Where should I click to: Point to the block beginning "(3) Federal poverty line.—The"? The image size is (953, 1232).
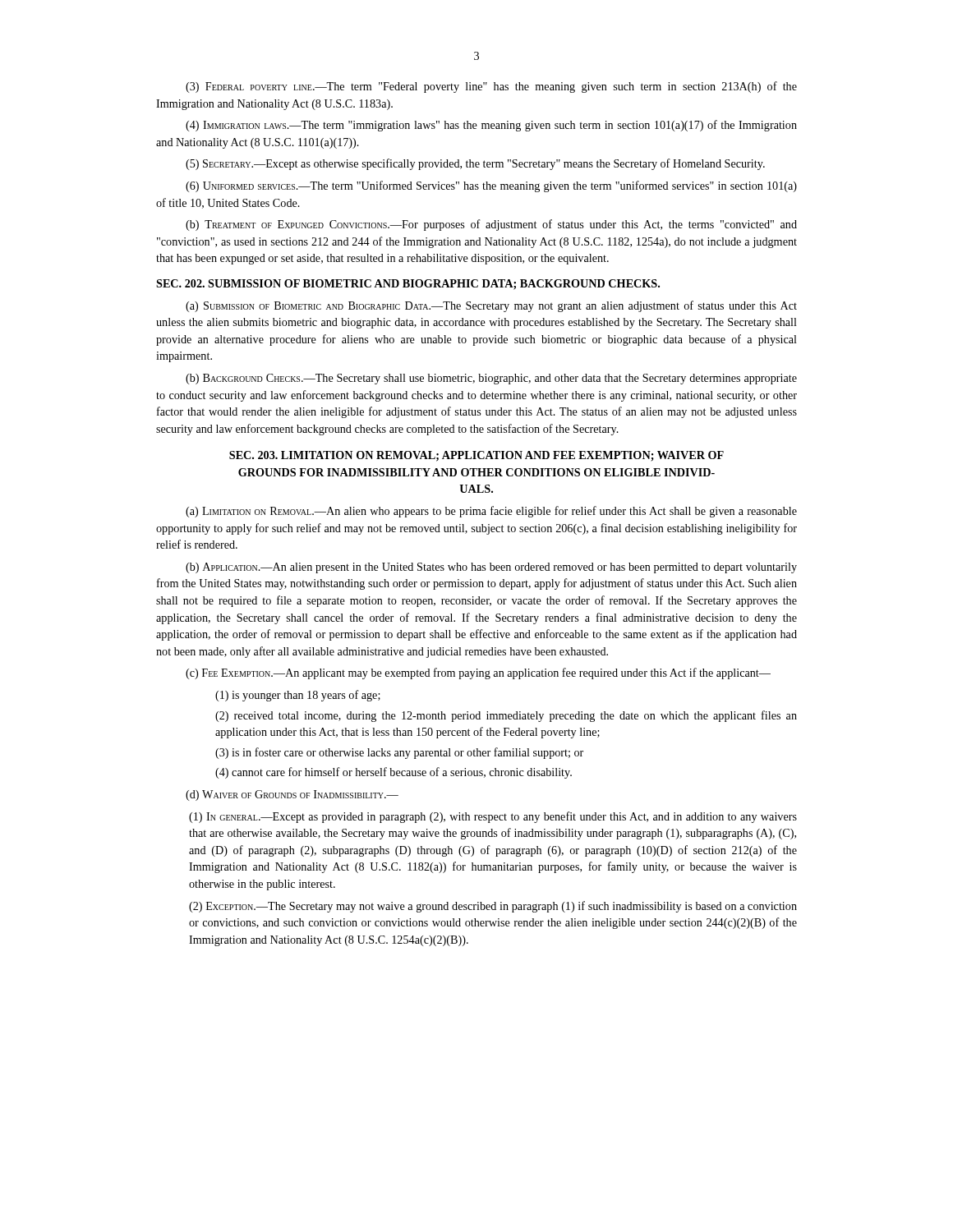476,95
